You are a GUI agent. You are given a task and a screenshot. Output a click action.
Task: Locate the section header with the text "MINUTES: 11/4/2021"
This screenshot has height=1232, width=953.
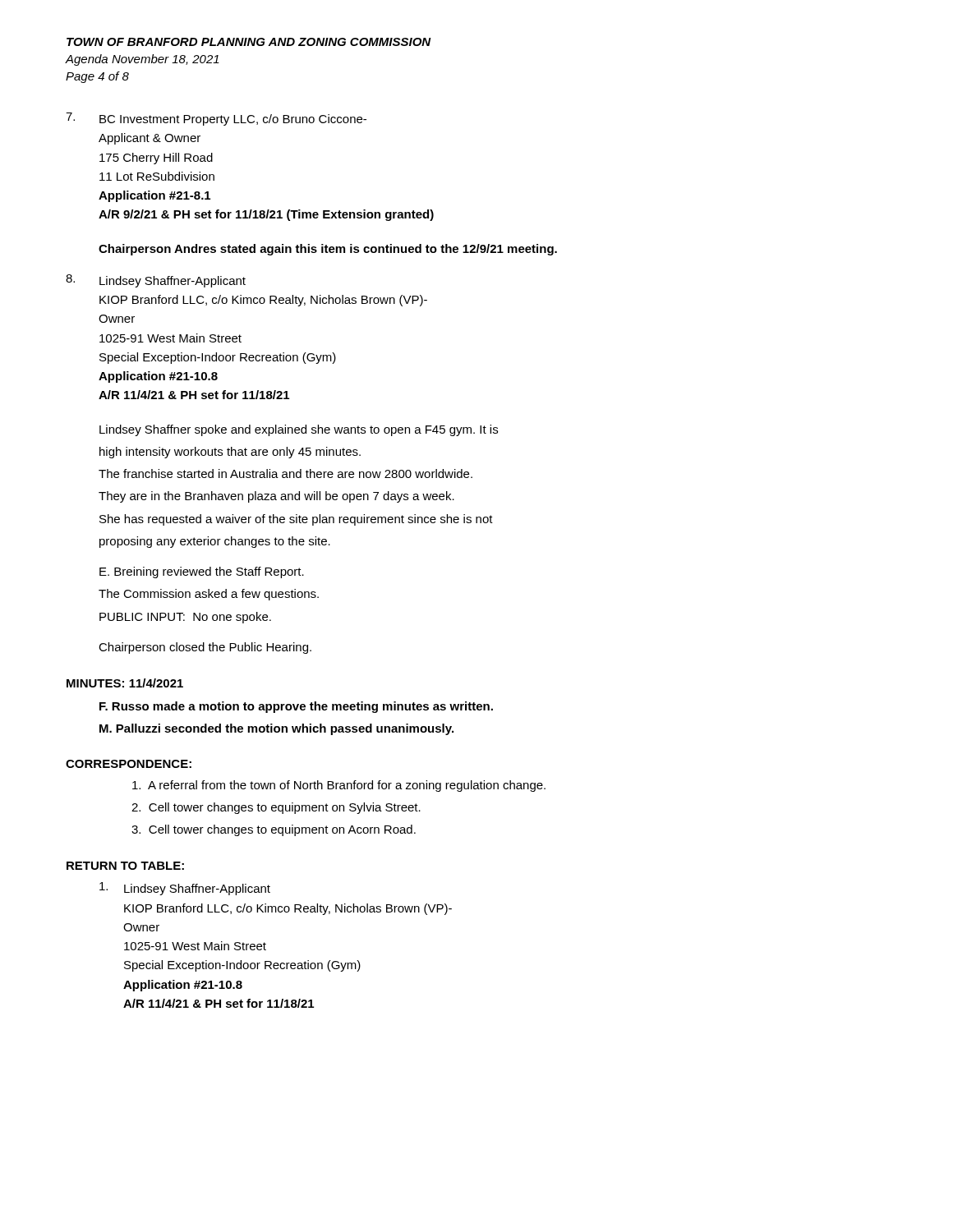(125, 683)
